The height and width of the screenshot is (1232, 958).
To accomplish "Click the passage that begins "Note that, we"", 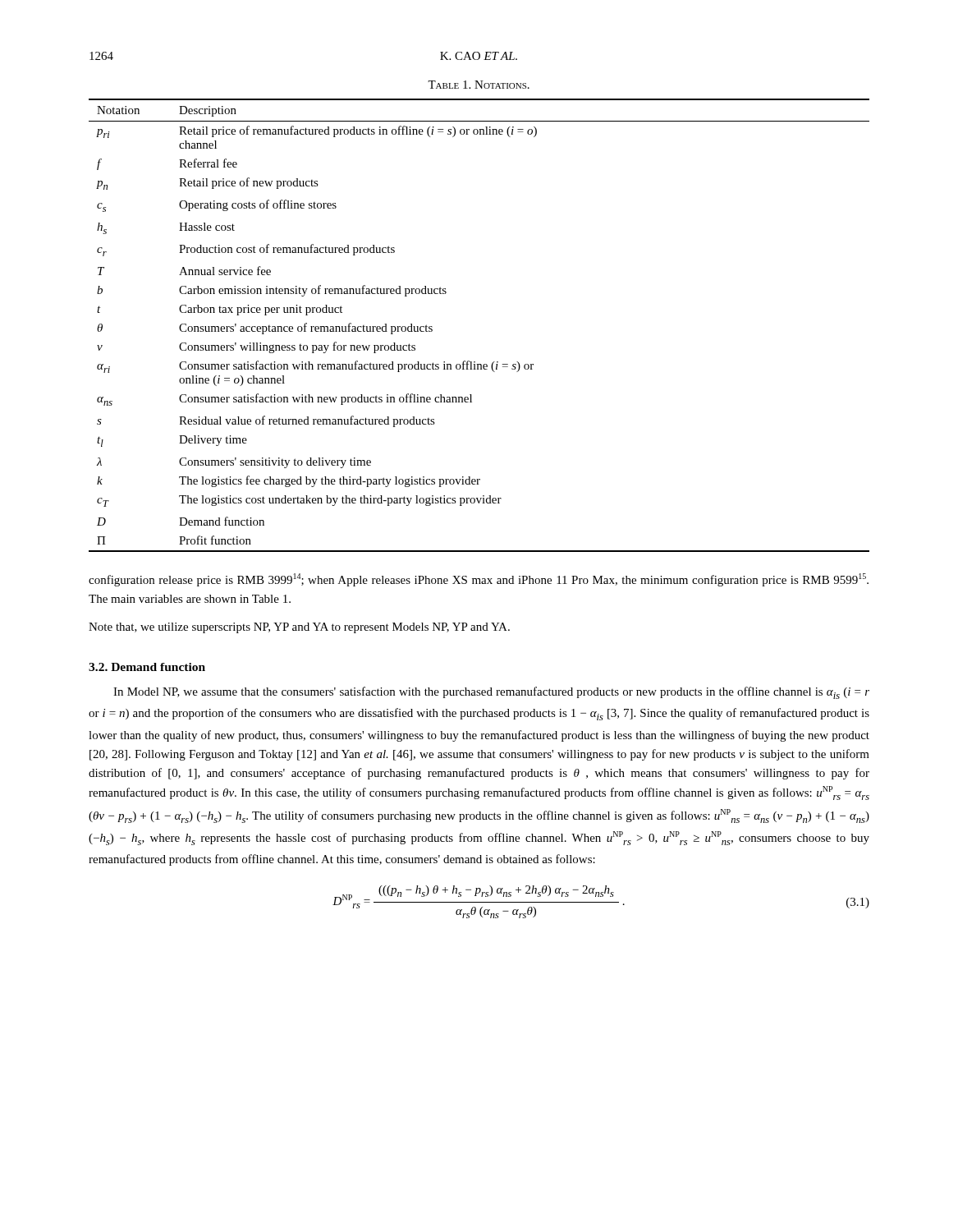I will coord(299,626).
